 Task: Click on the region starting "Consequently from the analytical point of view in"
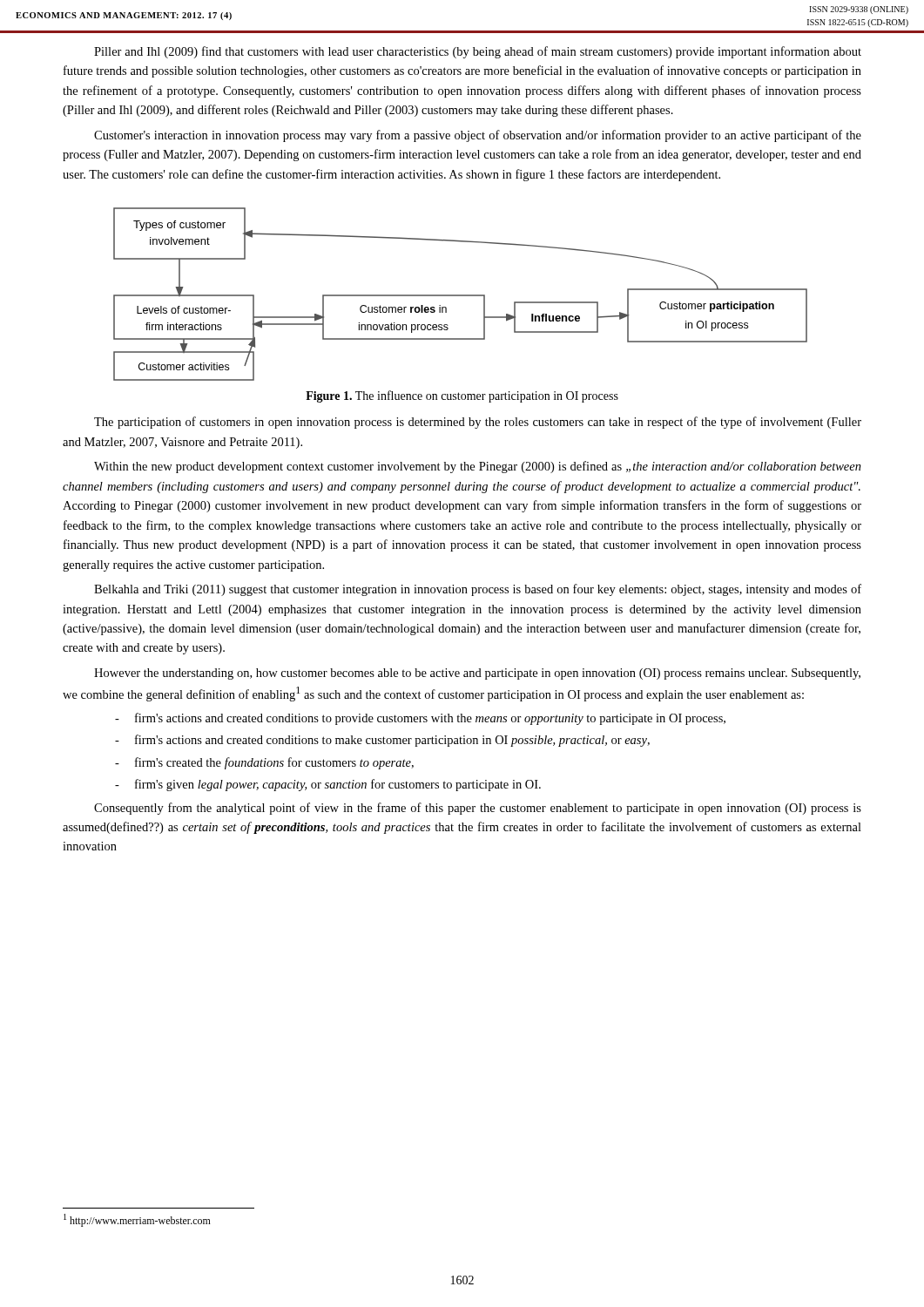462,827
